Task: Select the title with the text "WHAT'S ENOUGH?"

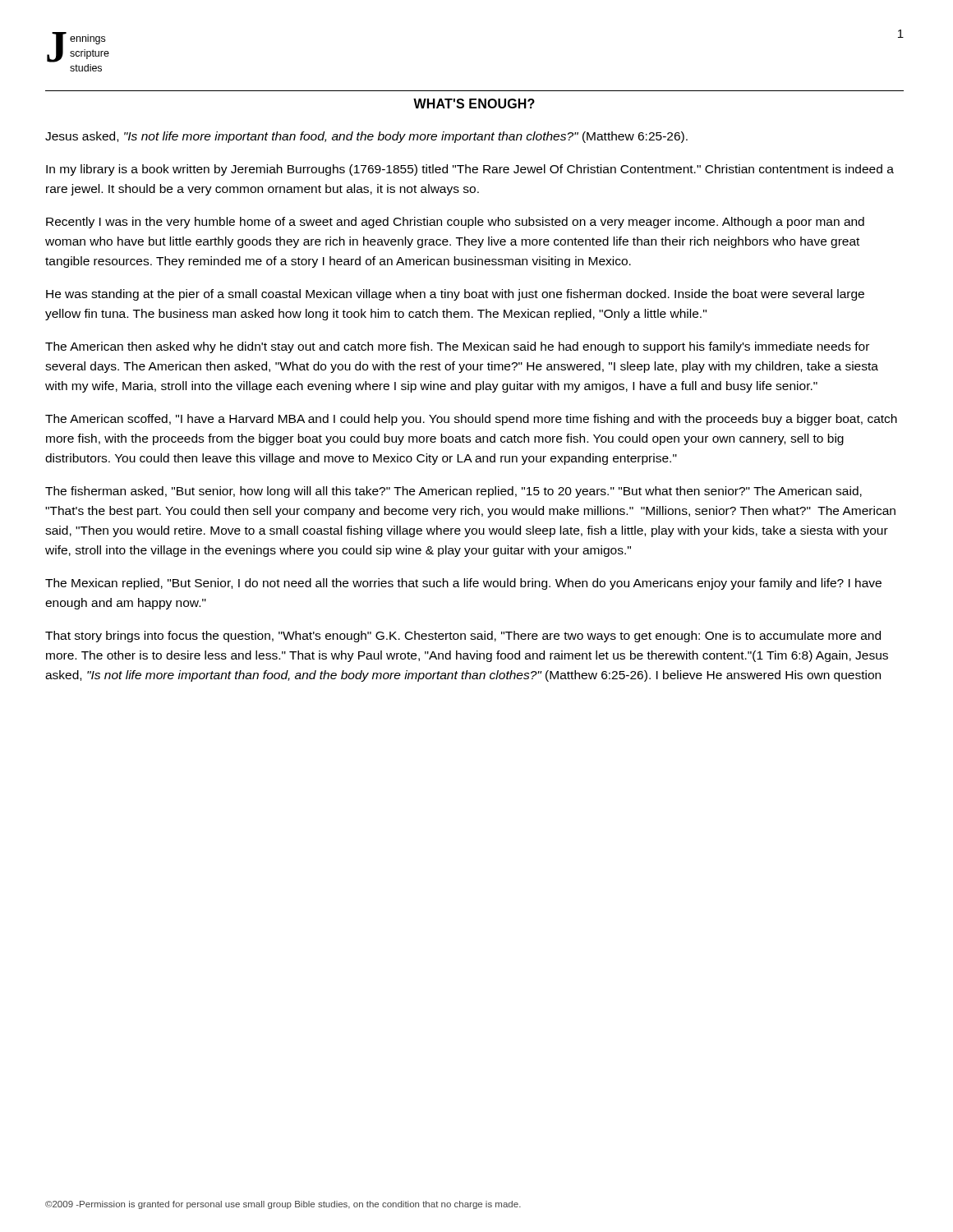Action: point(474,104)
